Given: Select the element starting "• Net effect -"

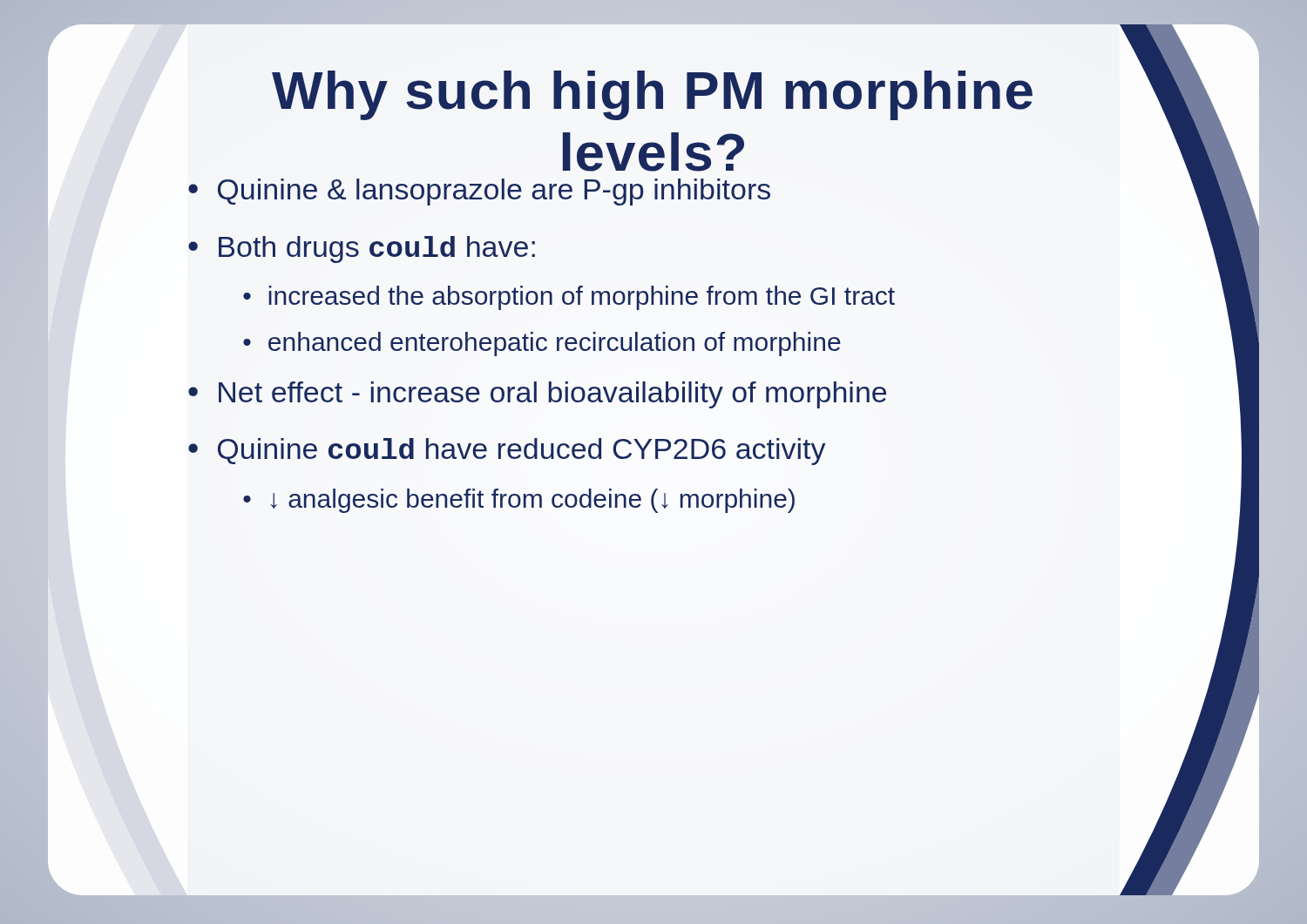Looking at the screenshot, I should coord(538,392).
